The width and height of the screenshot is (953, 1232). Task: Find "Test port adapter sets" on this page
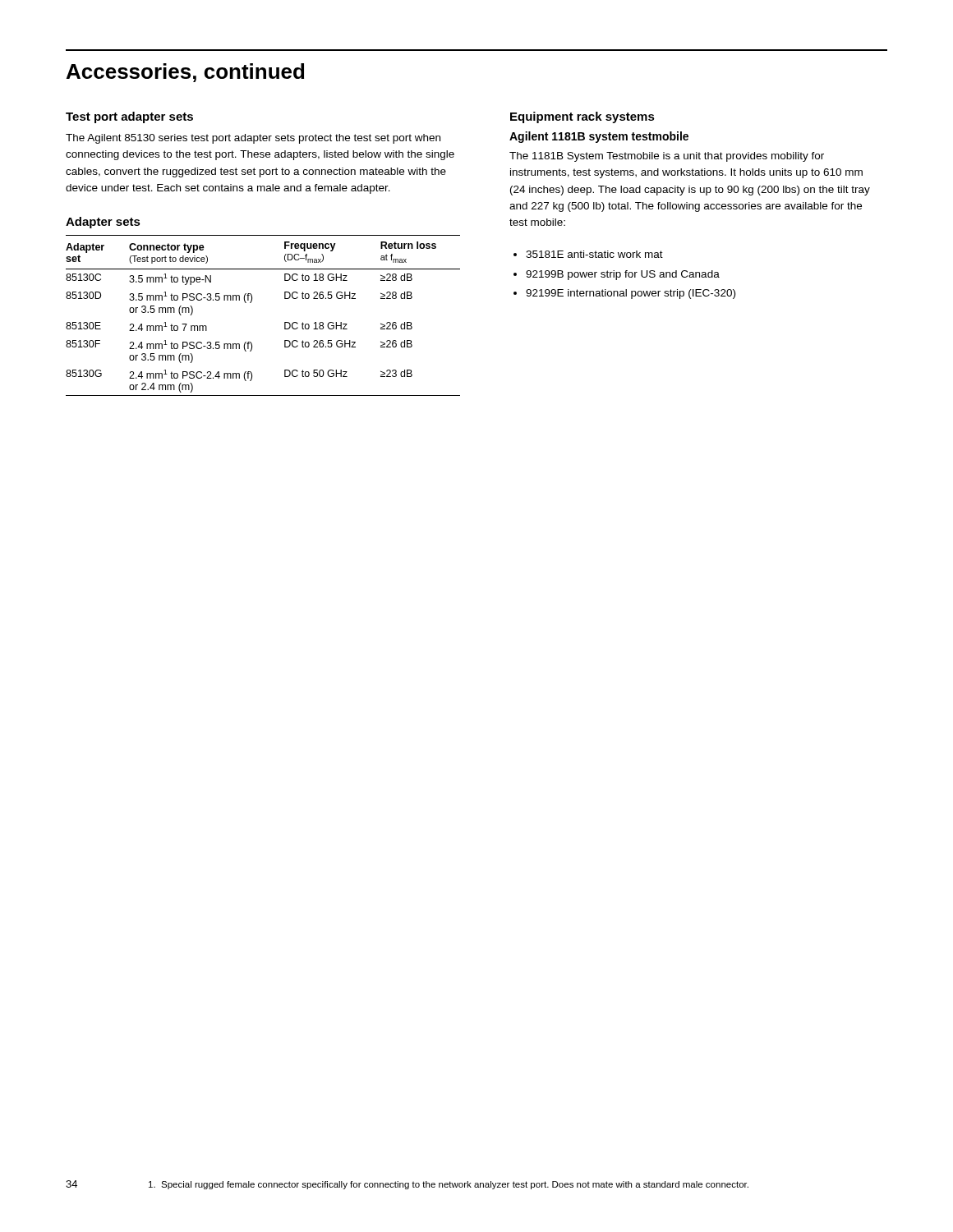pyautogui.click(x=129, y=117)
